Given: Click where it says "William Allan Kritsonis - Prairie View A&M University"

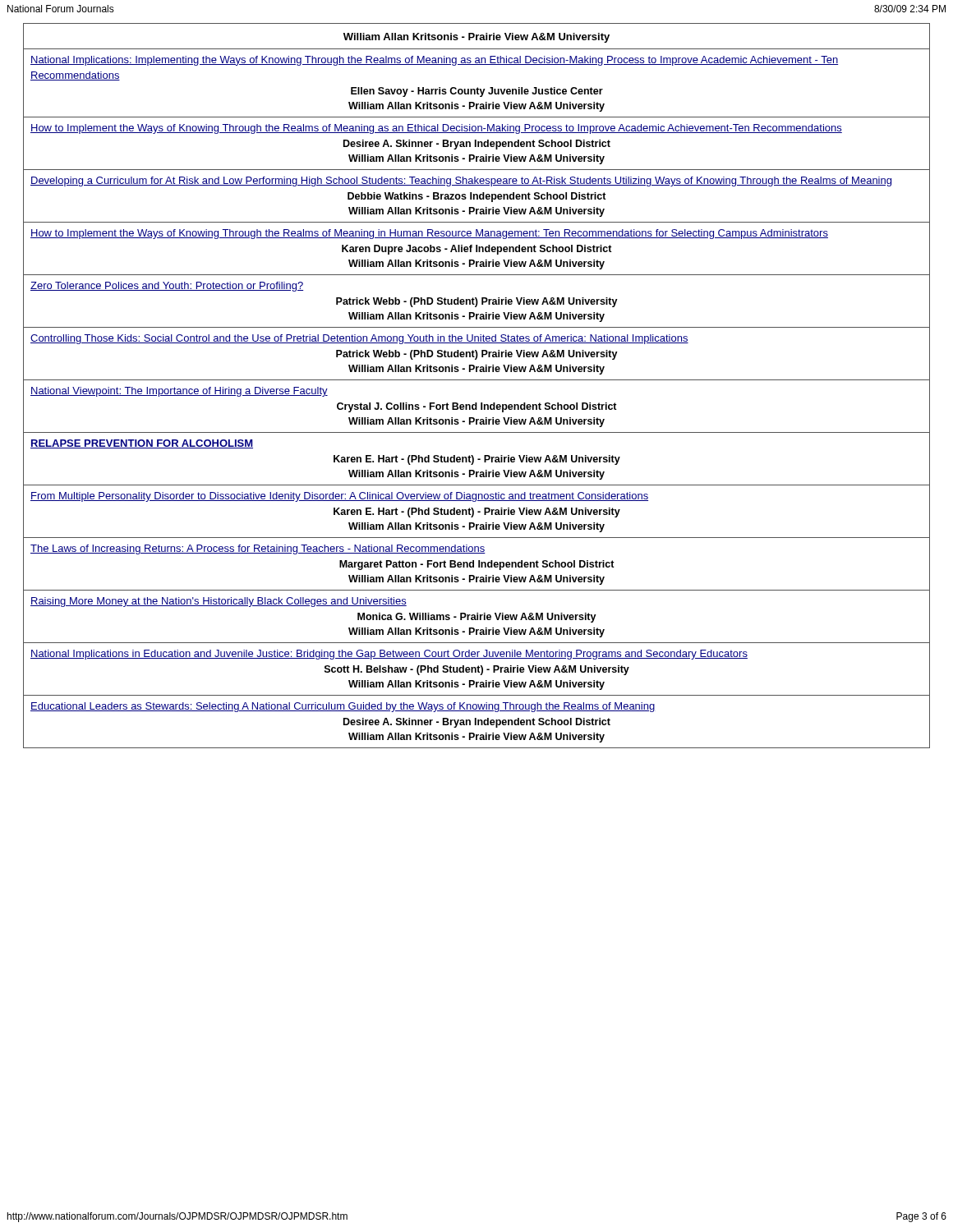Looking at the screenshot, I should pos(476,36).
